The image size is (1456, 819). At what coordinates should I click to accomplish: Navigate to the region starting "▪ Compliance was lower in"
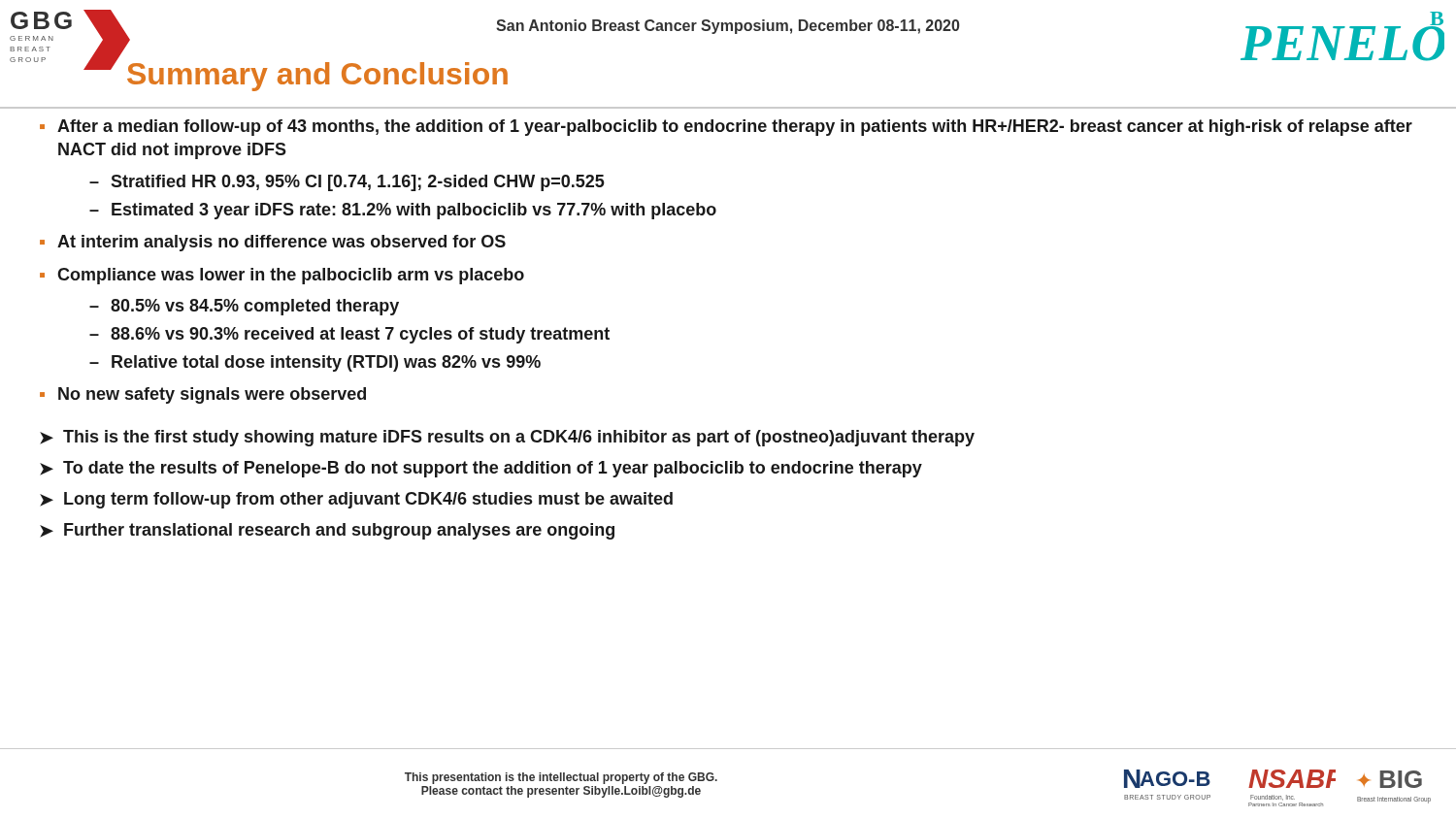[x=282, y=275]
